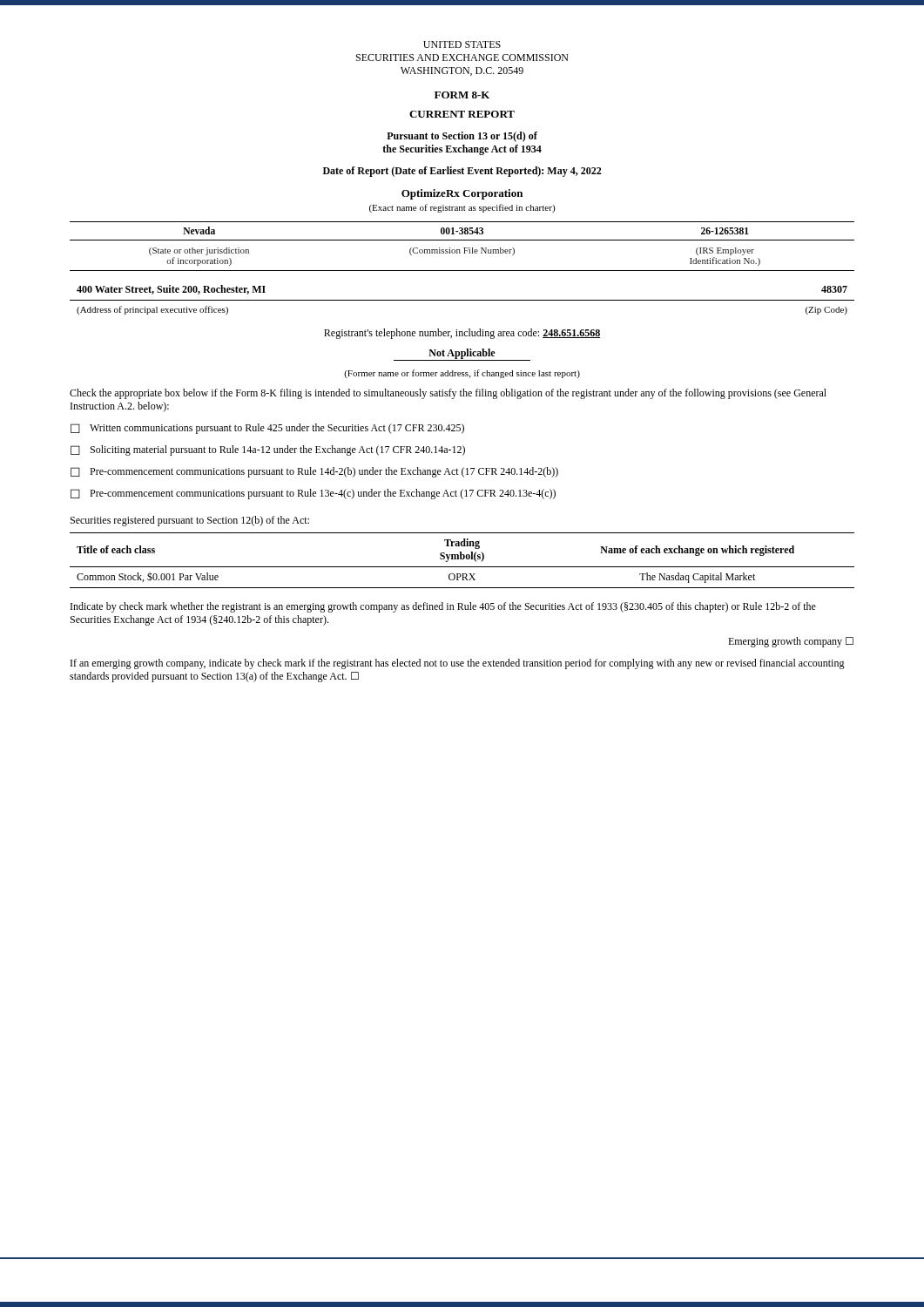Select the table that reads "The Nasdaq Capital Market"

click(462, 560)
